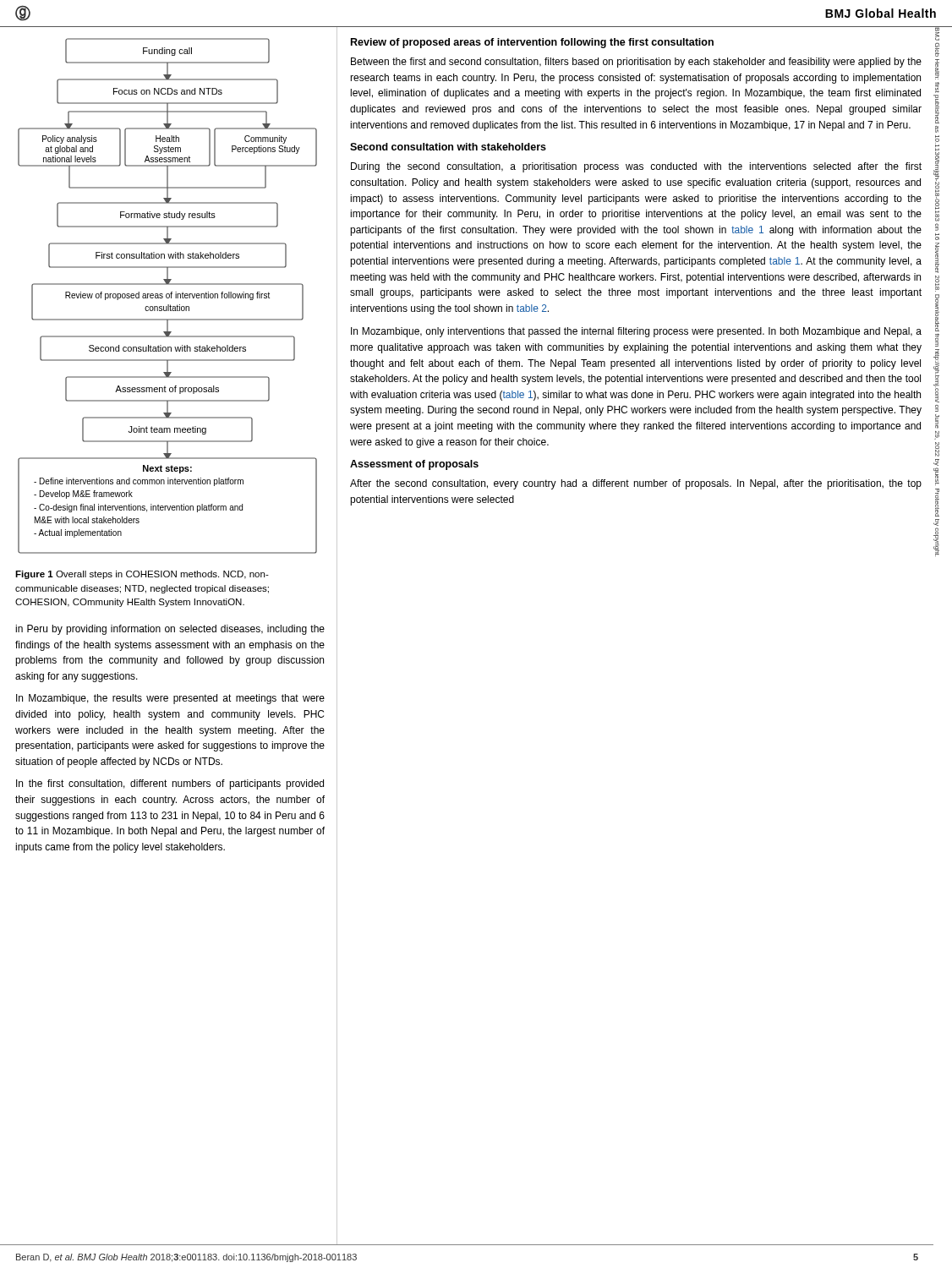The image size is (952, 1268).
Task: Select the caption with the text "Figure 1 Overall steps in"
Action: coord(143,588)
